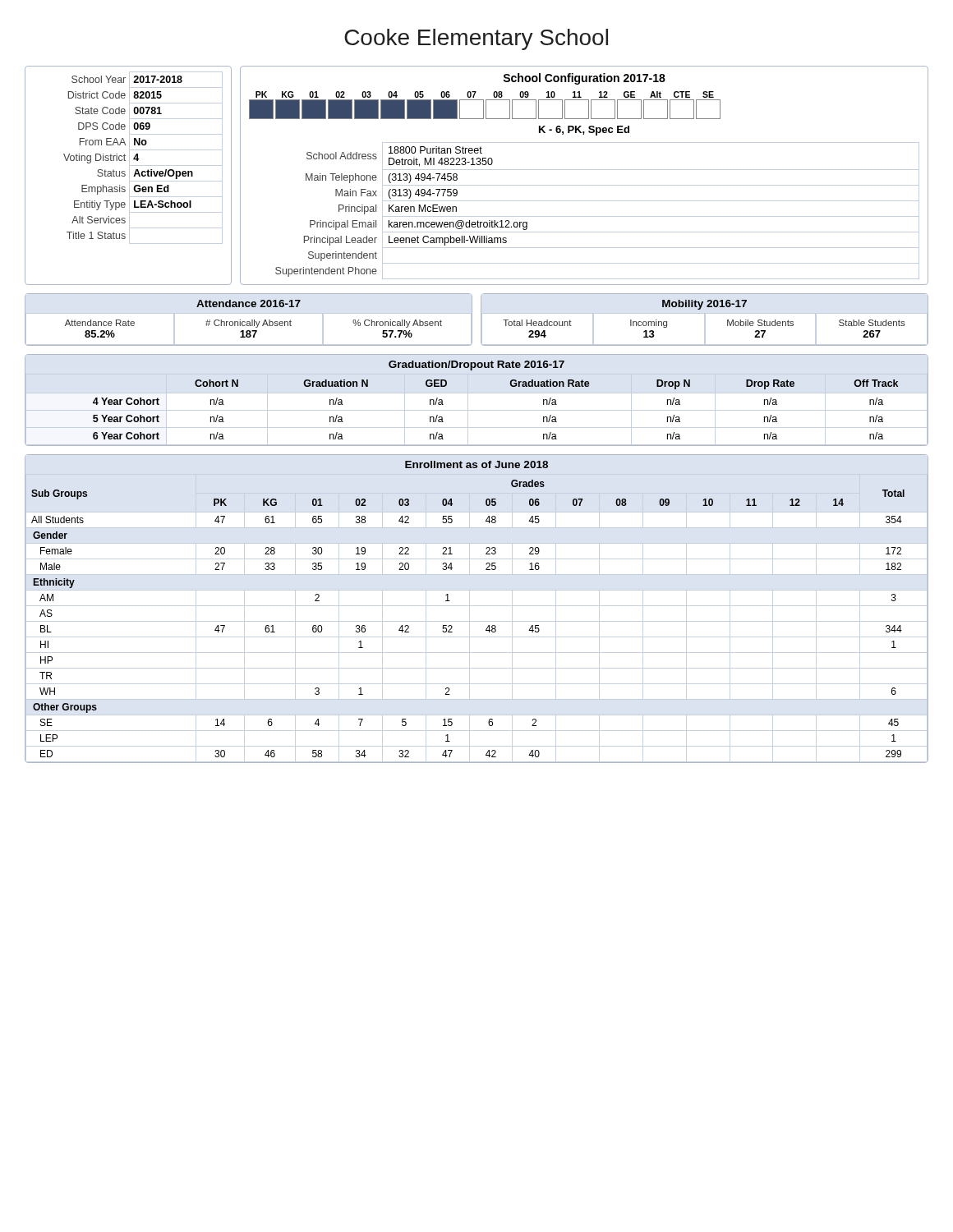
Task: Find the table that mentions "Attendance 2016-17 Attendance Rate"
Action: coord(249,320)
